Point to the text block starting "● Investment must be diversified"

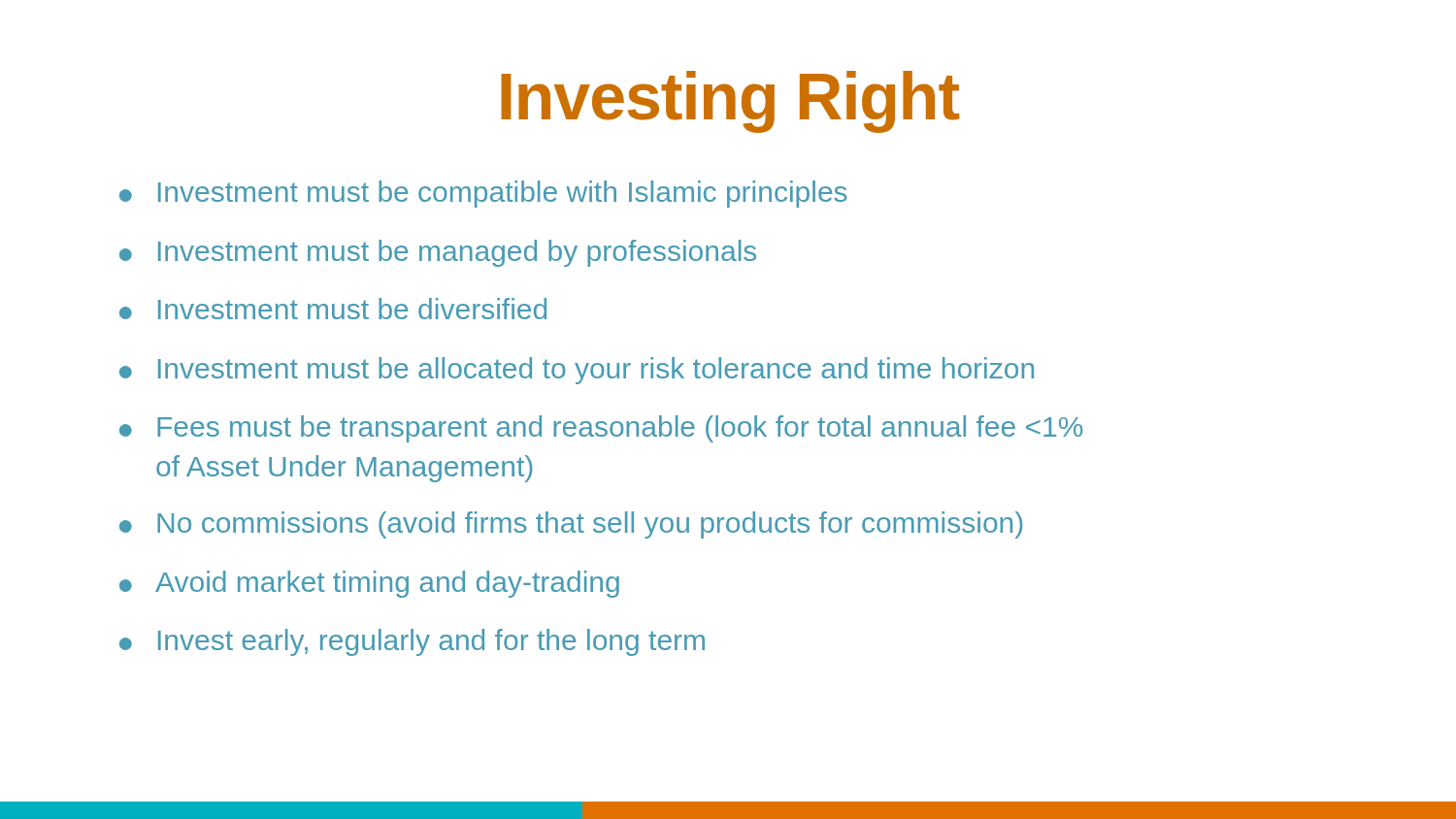point(333,309)
